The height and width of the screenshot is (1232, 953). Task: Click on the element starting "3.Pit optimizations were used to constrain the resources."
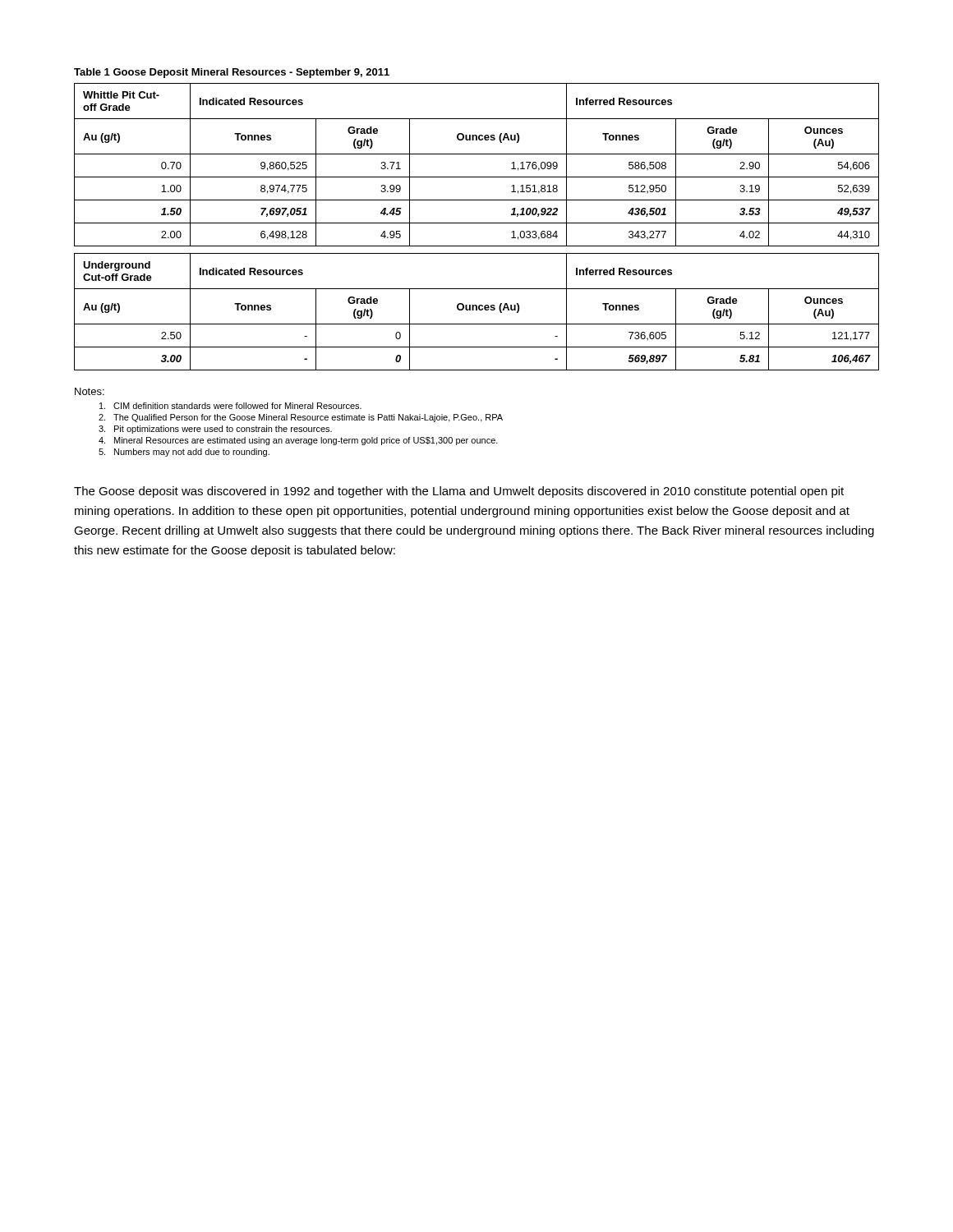pos(215,429)
